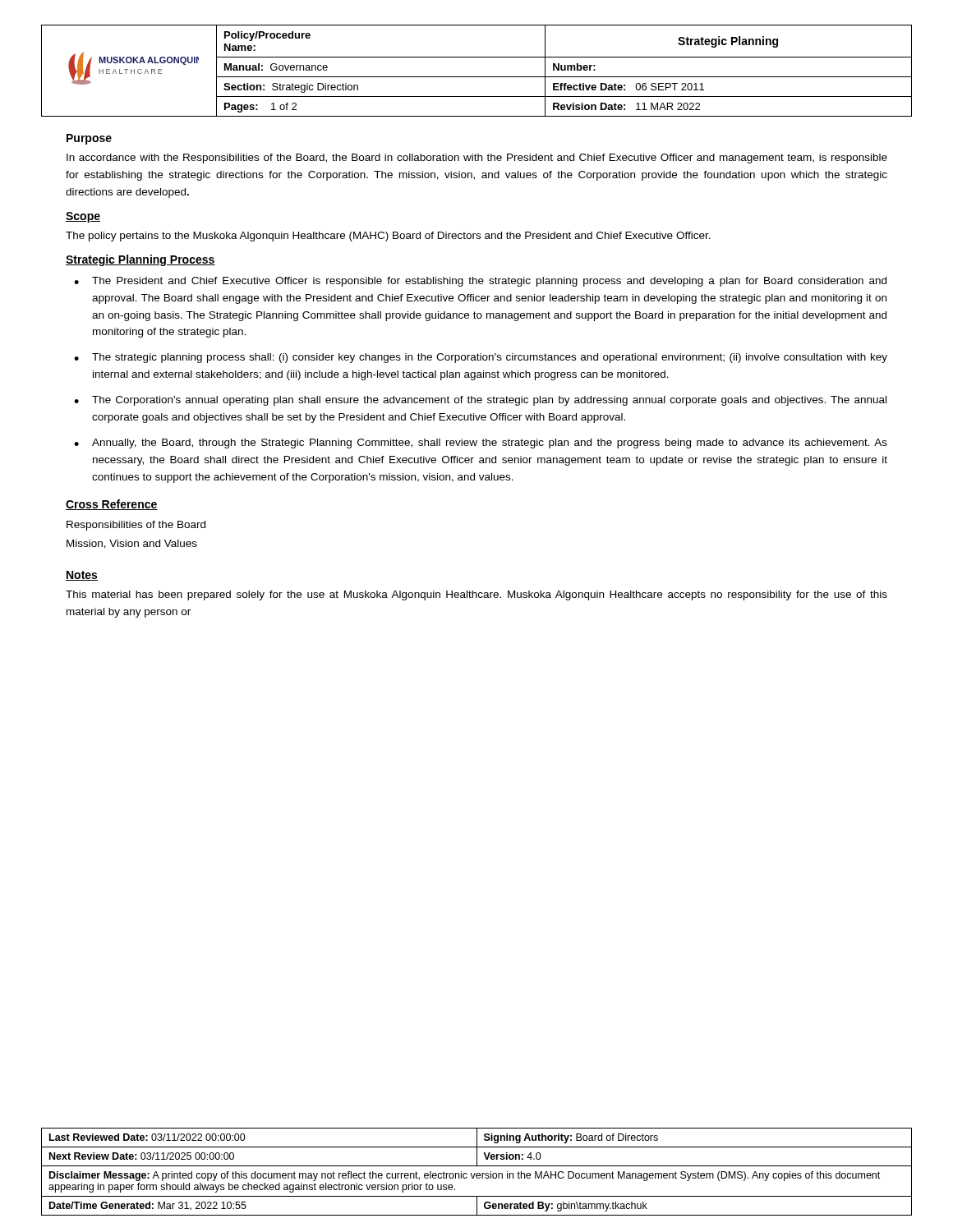Point to the block beginning "• The President and Chief Executive Officer is"
Viewport: 953px width, 1232px height.
481,307
